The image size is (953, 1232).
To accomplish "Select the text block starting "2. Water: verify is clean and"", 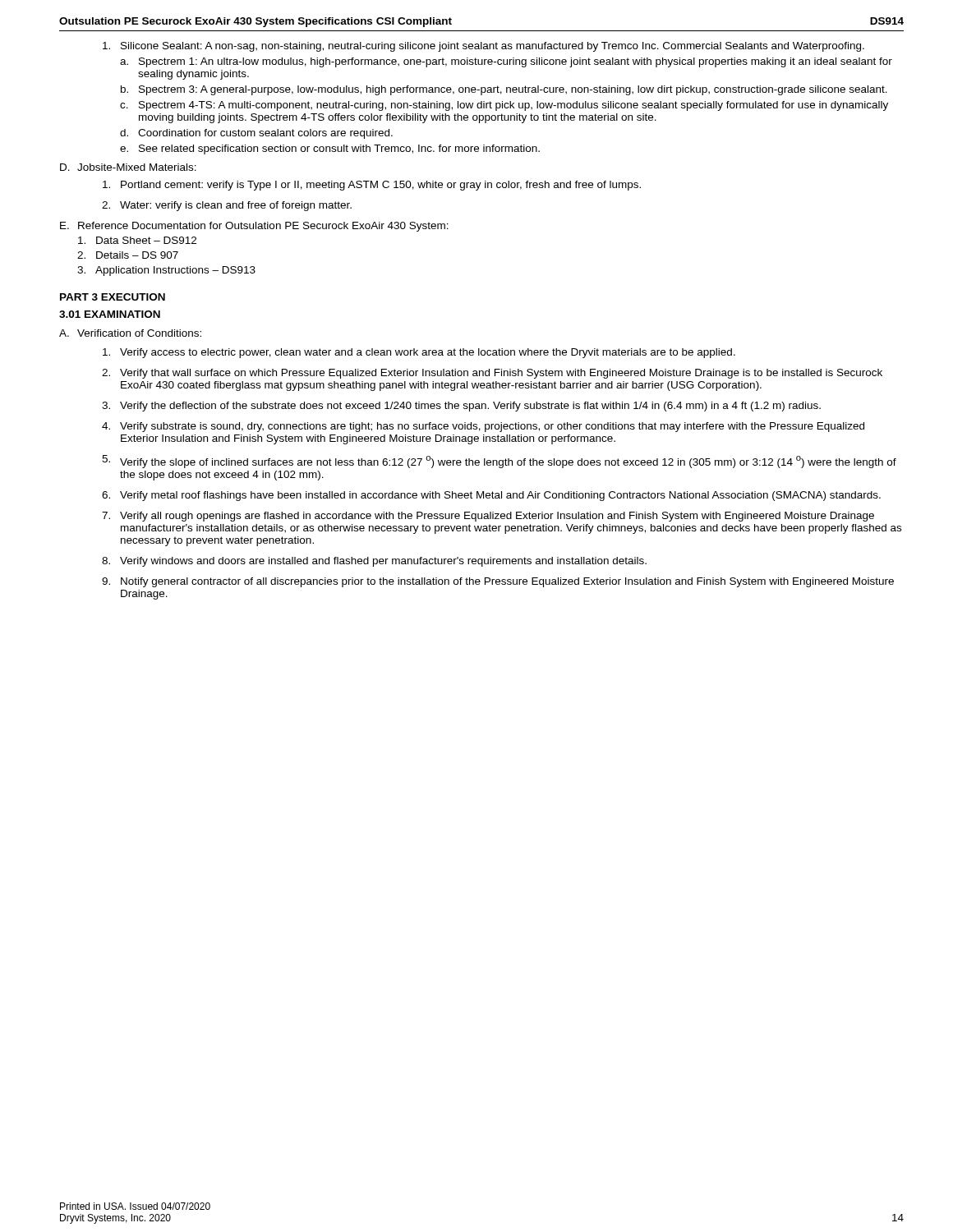I will pyautogui.click(x=227, y=206).
